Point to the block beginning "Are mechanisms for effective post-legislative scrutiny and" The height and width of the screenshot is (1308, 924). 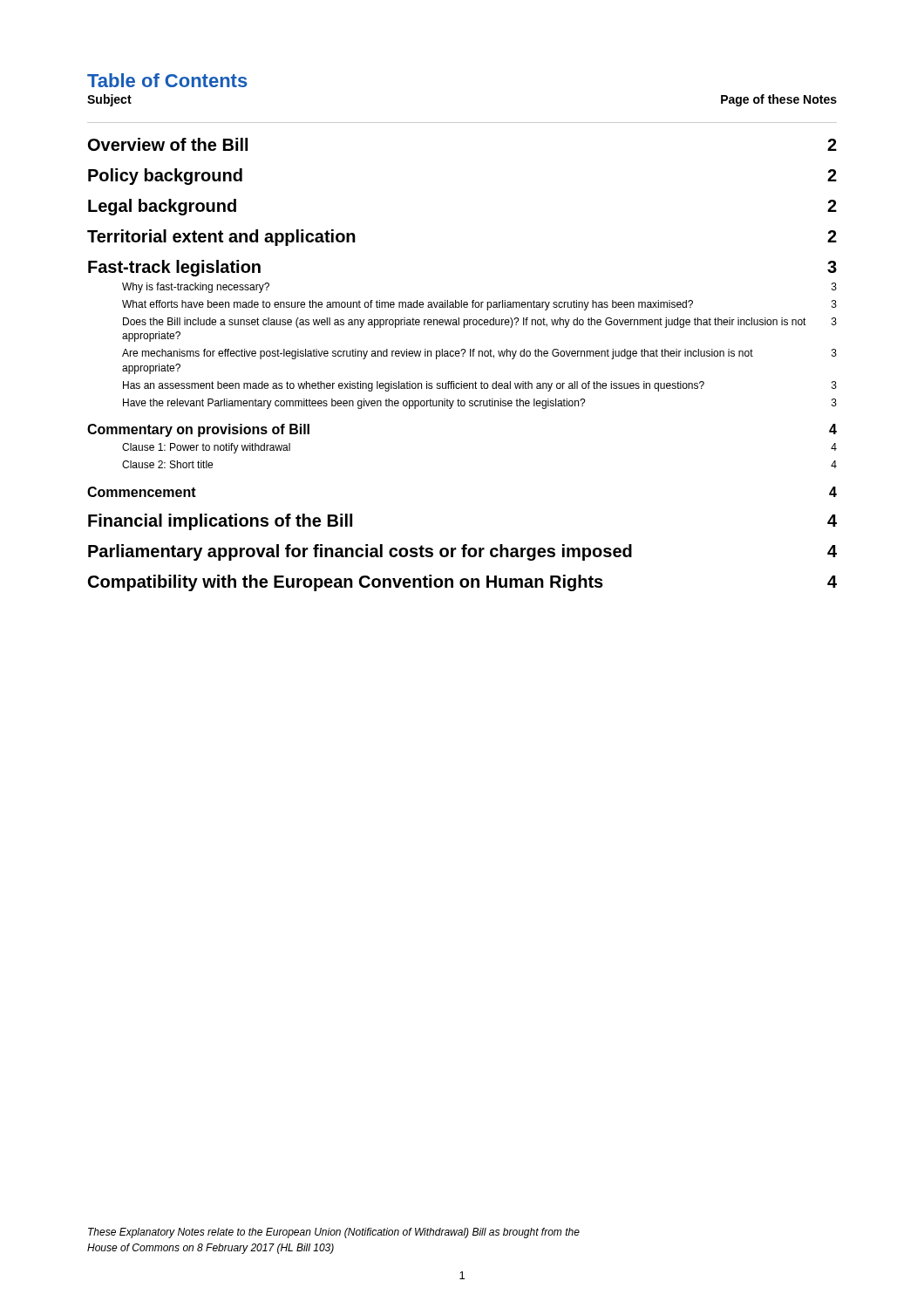click(479, 361)
